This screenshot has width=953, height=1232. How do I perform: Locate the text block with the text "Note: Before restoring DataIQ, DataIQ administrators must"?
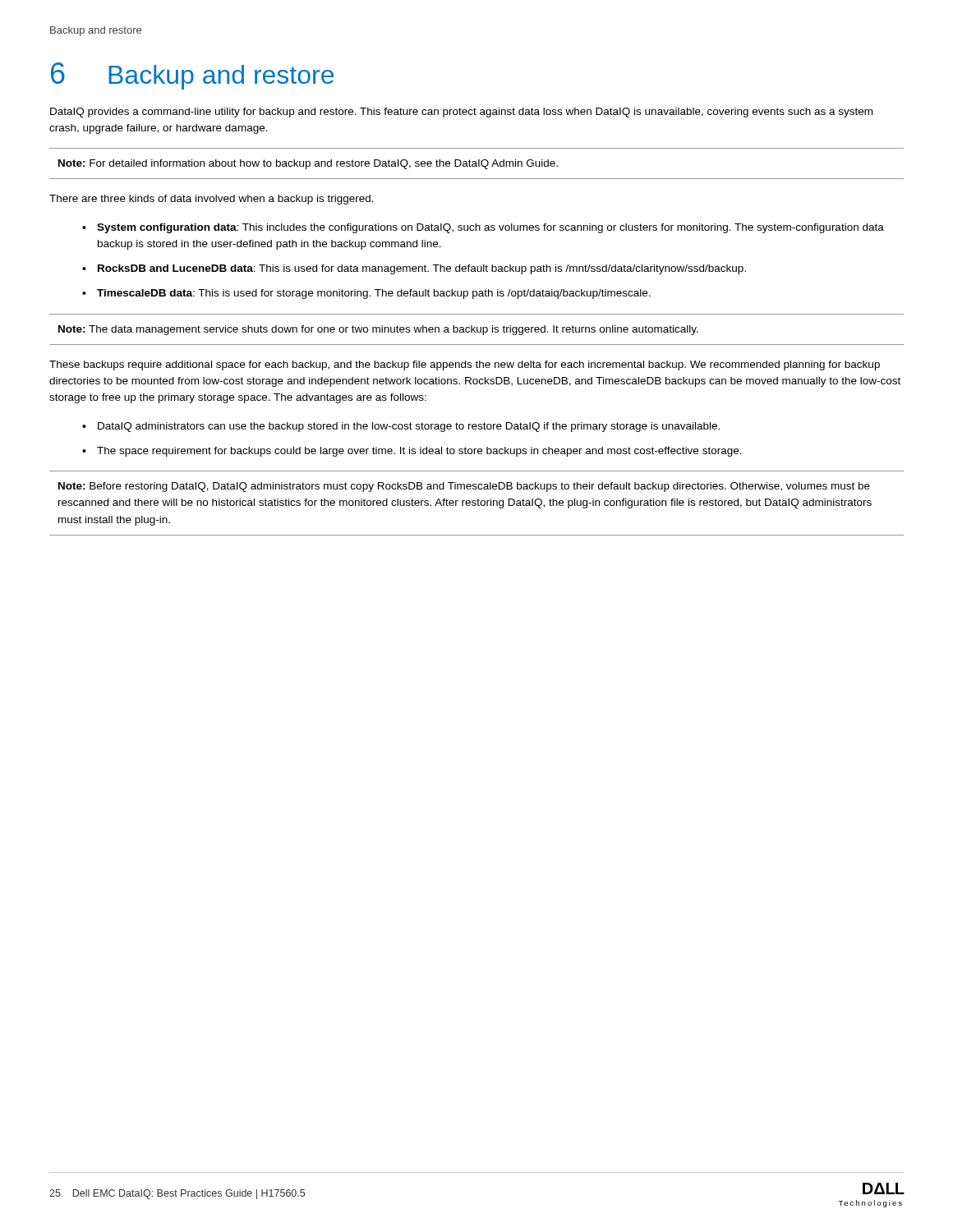pos(465,503)
